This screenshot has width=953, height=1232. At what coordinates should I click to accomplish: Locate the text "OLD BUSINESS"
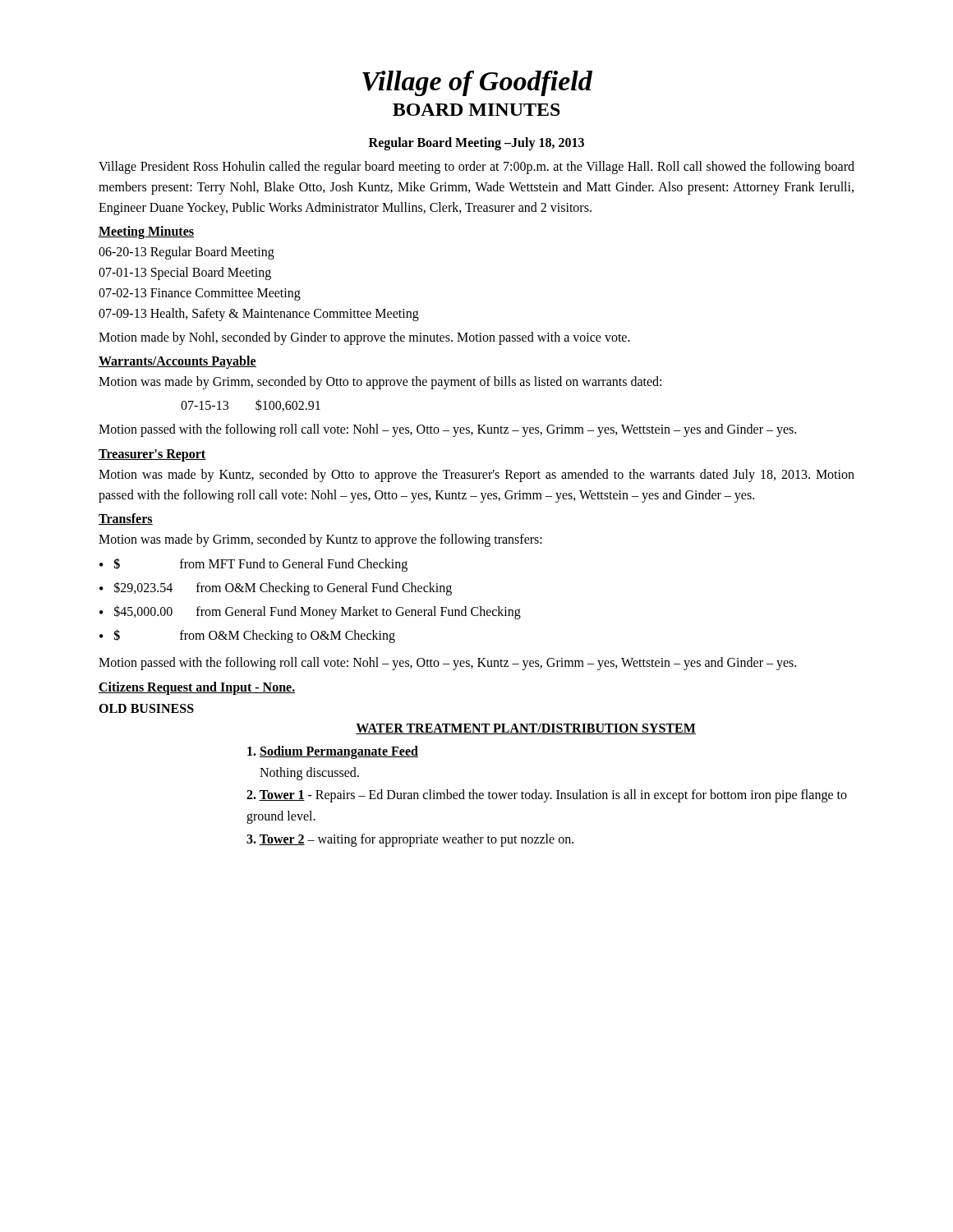point(146,709)
